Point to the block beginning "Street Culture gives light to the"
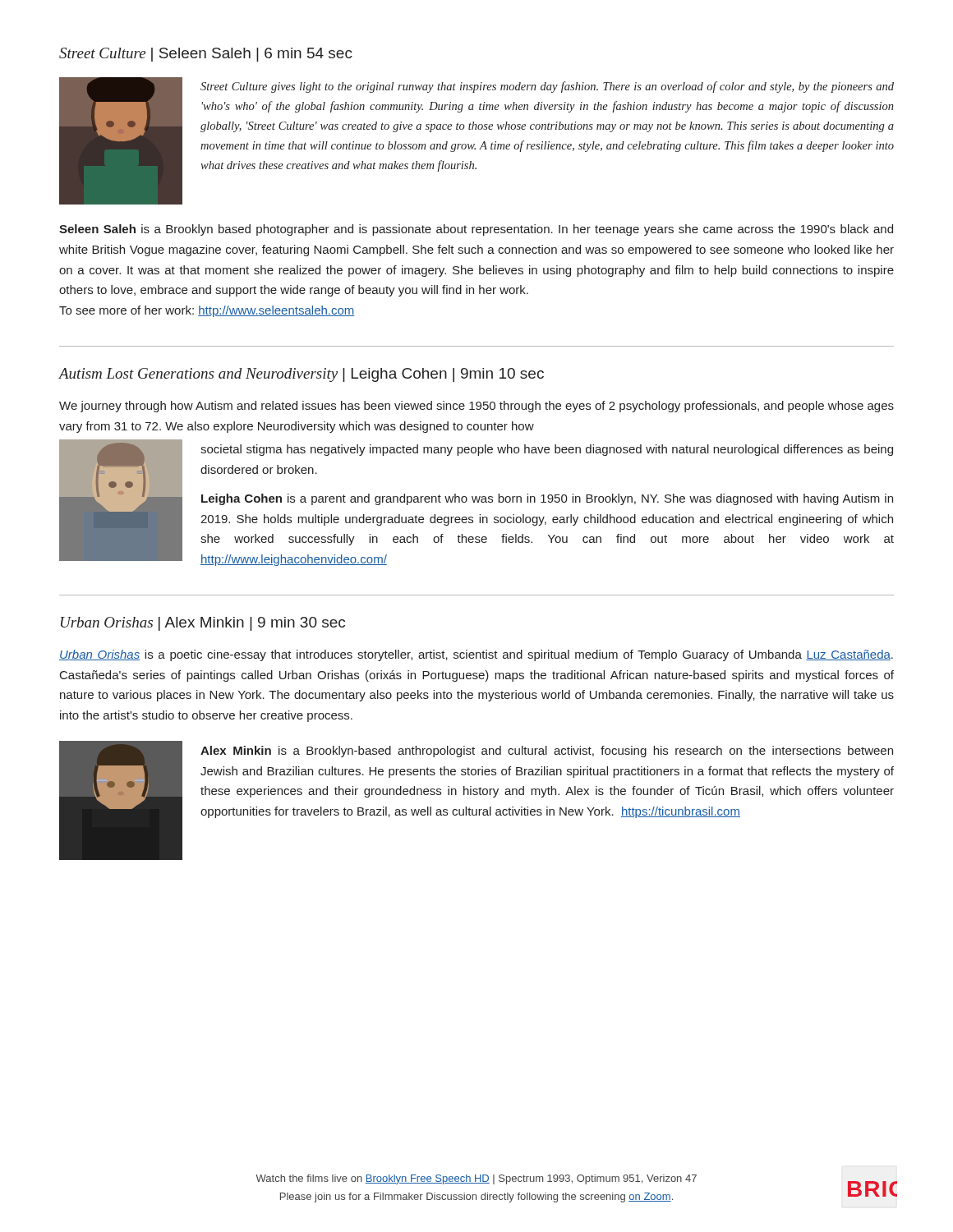953x1232 pixels. 547,126
